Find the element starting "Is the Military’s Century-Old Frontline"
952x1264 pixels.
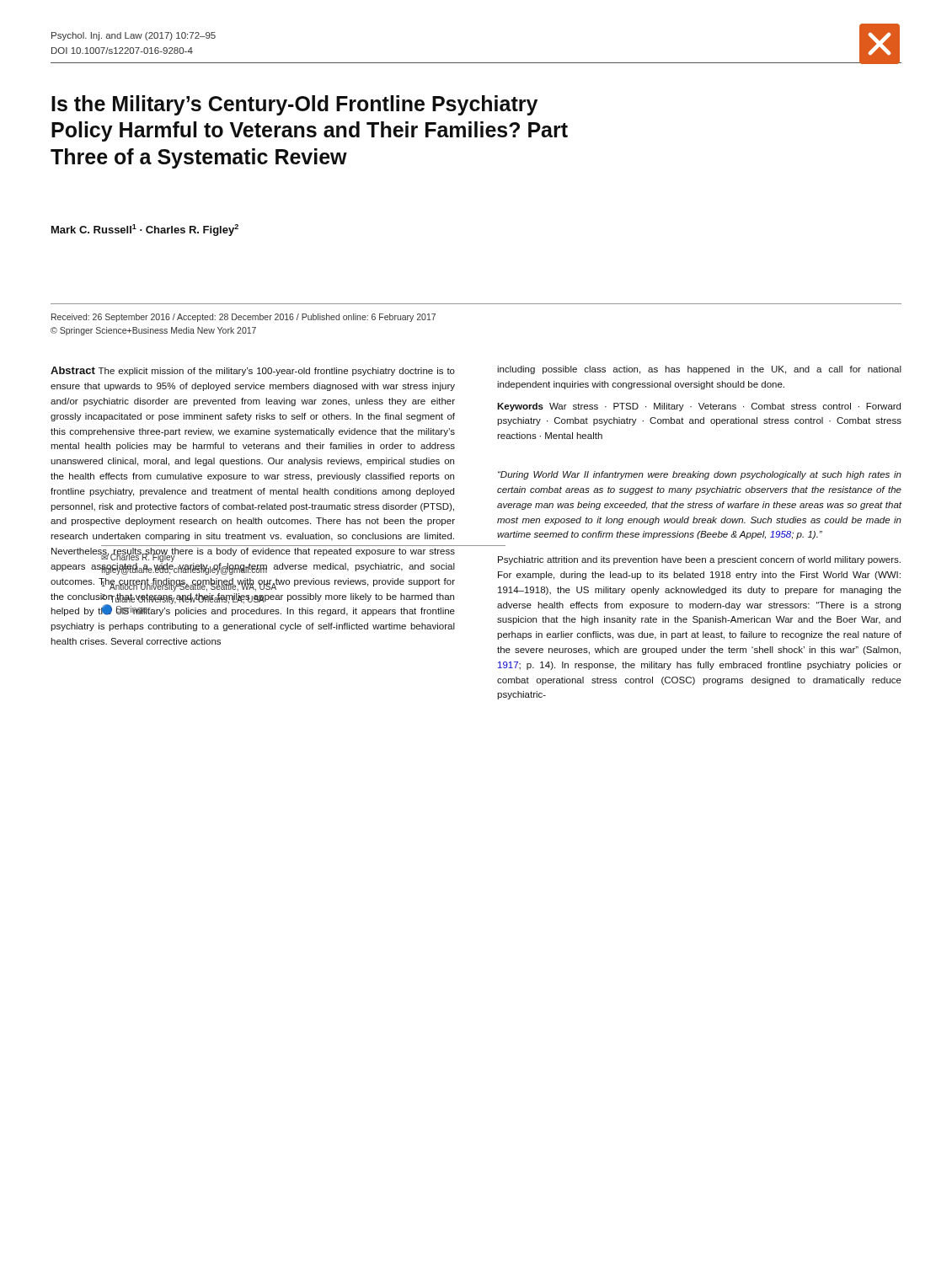pos(324,131)
